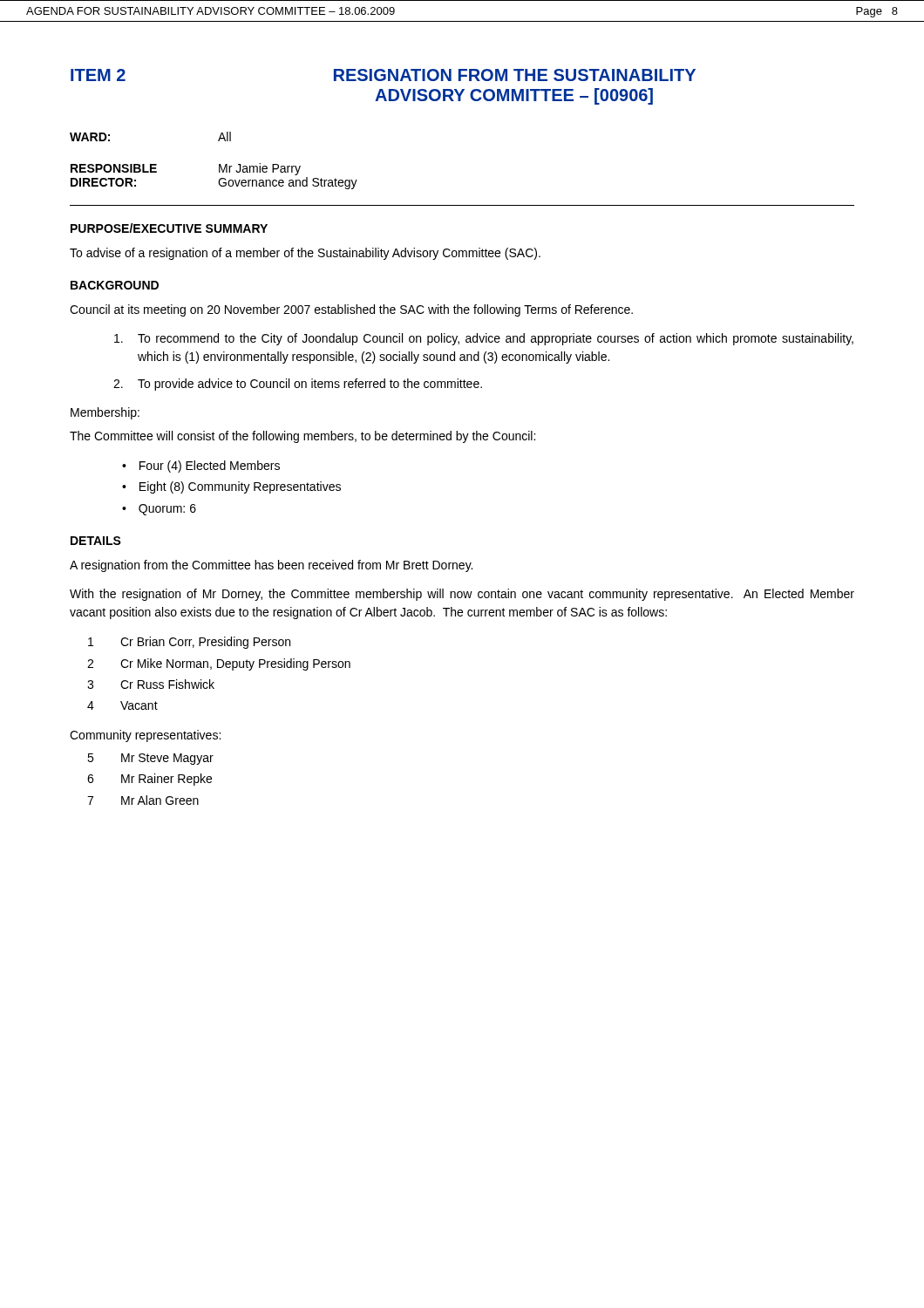The image size is (924, 1308).
Task: Select the element starting "To recommend to the City"
Action: pos(484,348)
